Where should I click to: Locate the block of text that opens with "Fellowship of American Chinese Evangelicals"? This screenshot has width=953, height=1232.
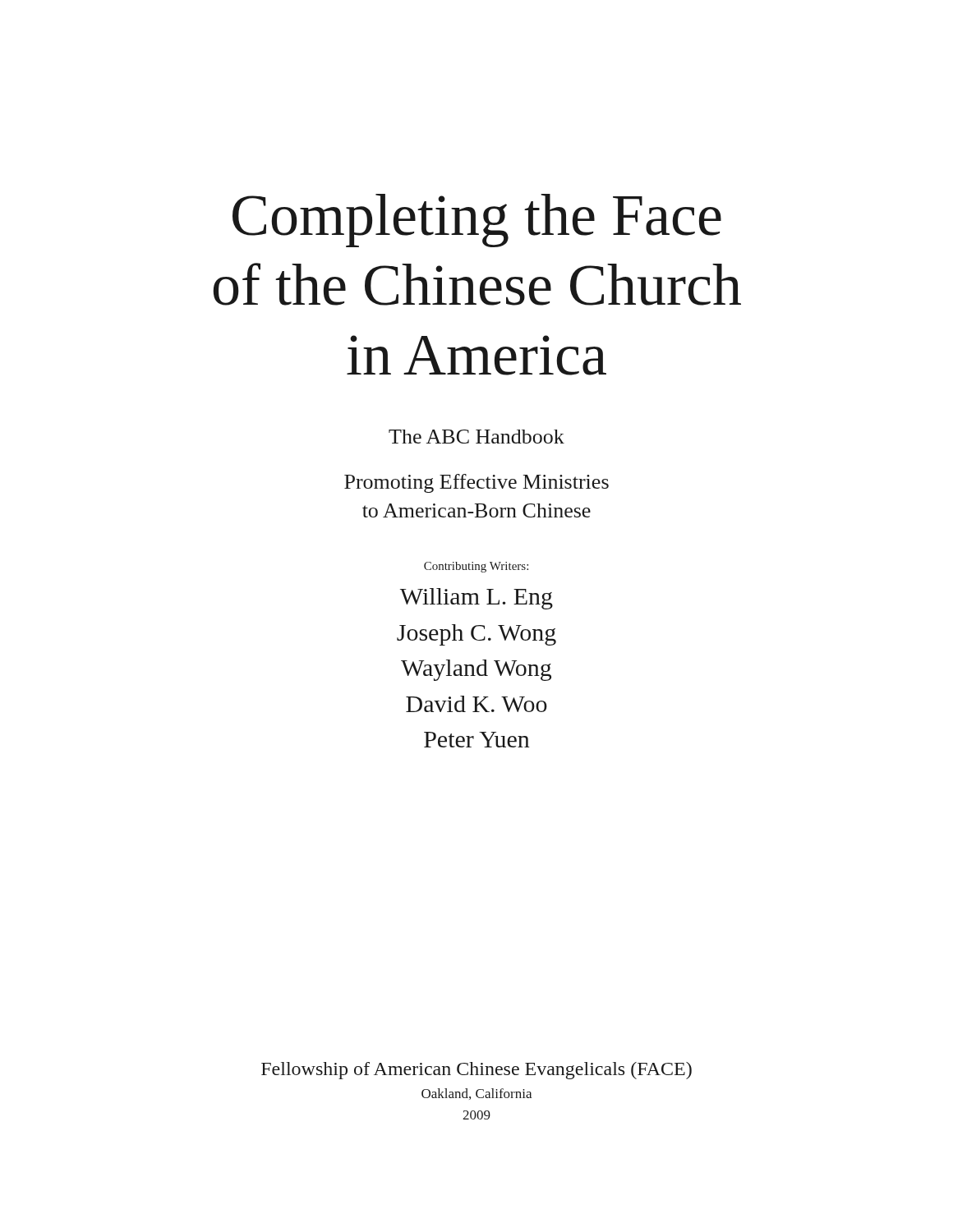[x=476, y=1089]
